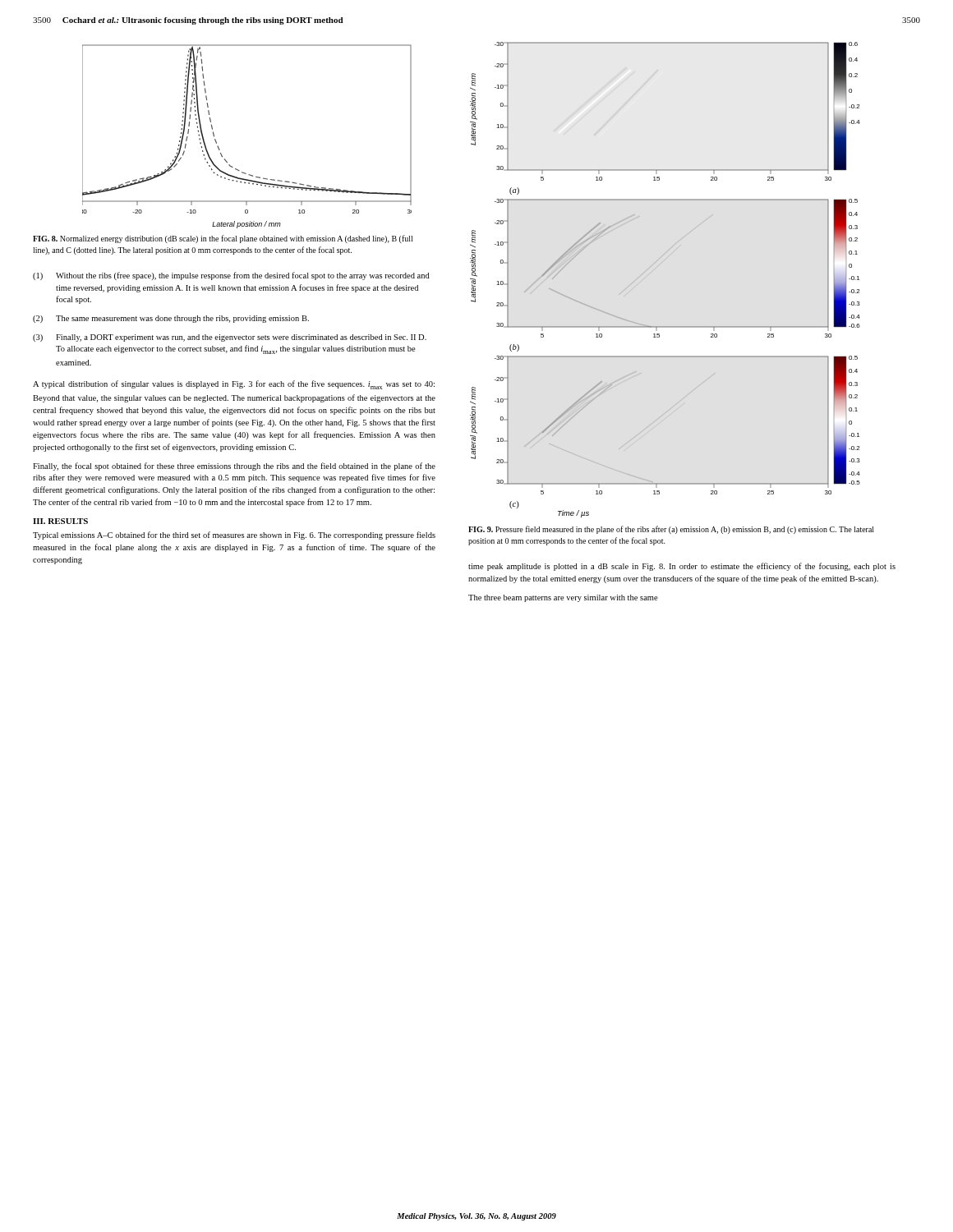The width and height of the screenshot is (953, 1232).
Task: Where is the passage that starts "Finally, the focal spot obtained for"?
Action: 234,484
